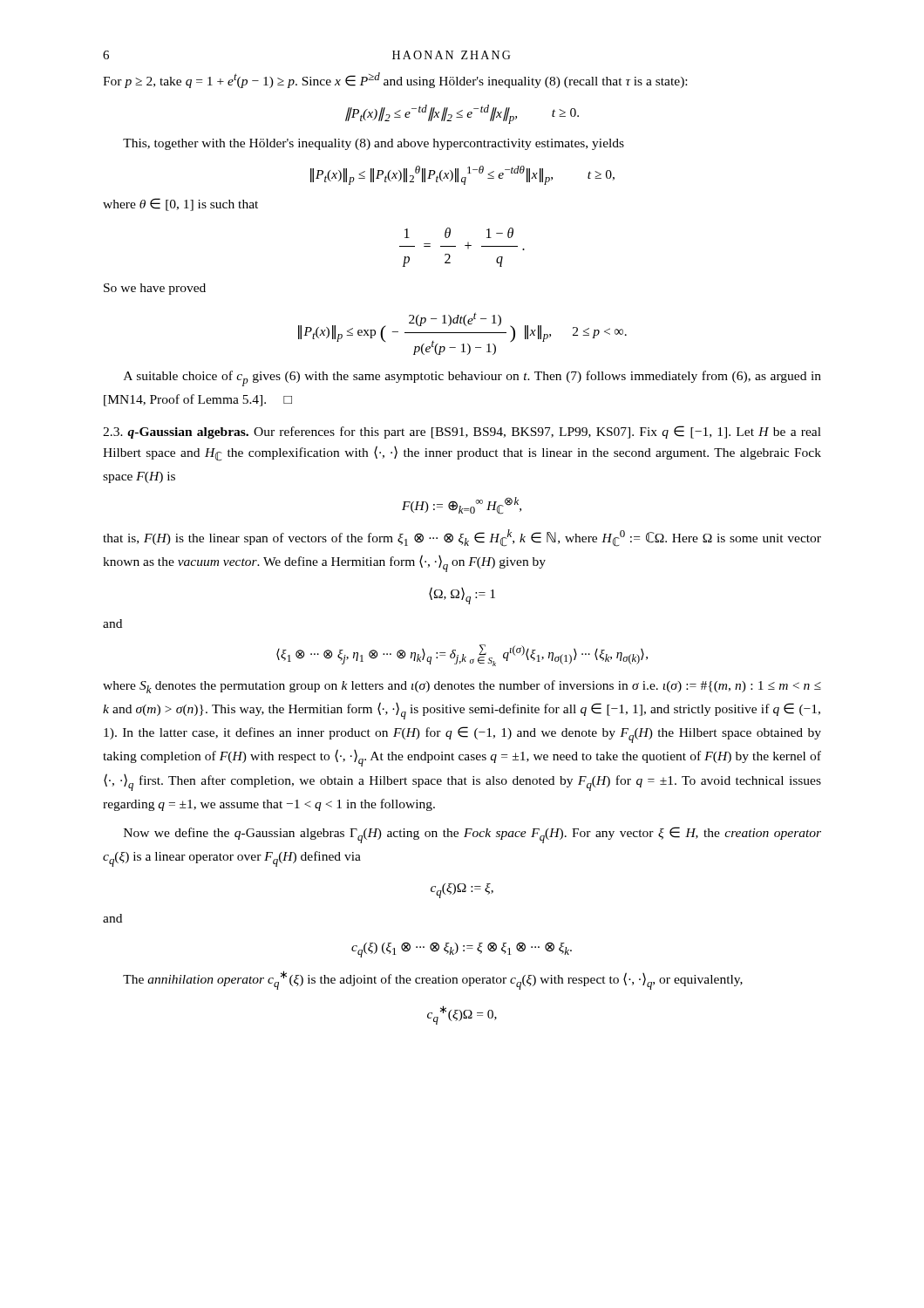The width and height of the screenshot is (924, 1308).
Task: Click on the section header that reads "2.3. q-Gaussian algebras. Our"
Action: [462, 454]
